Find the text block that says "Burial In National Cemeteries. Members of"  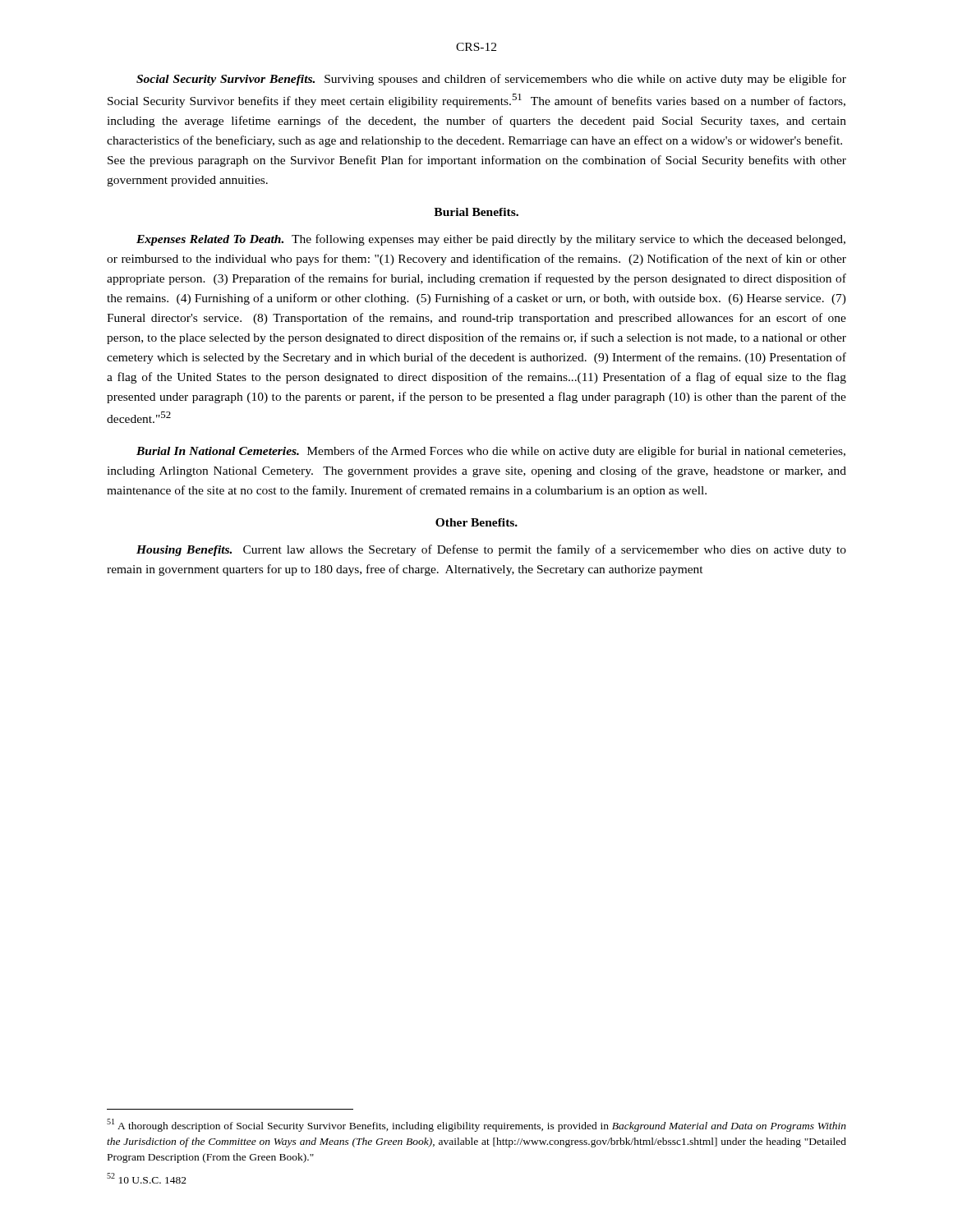click(476, 470)
